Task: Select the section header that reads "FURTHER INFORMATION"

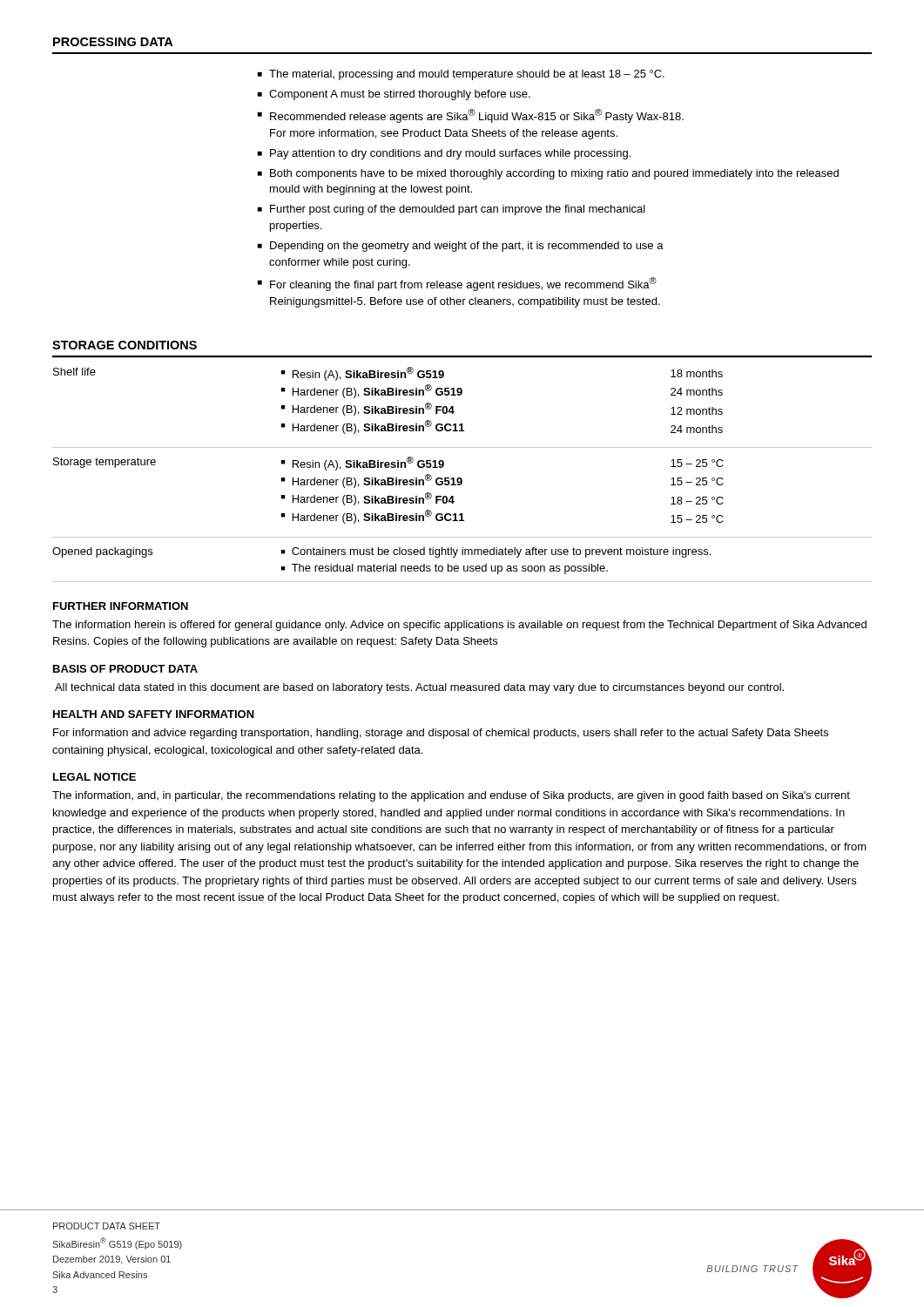Action: coord(120,606)
